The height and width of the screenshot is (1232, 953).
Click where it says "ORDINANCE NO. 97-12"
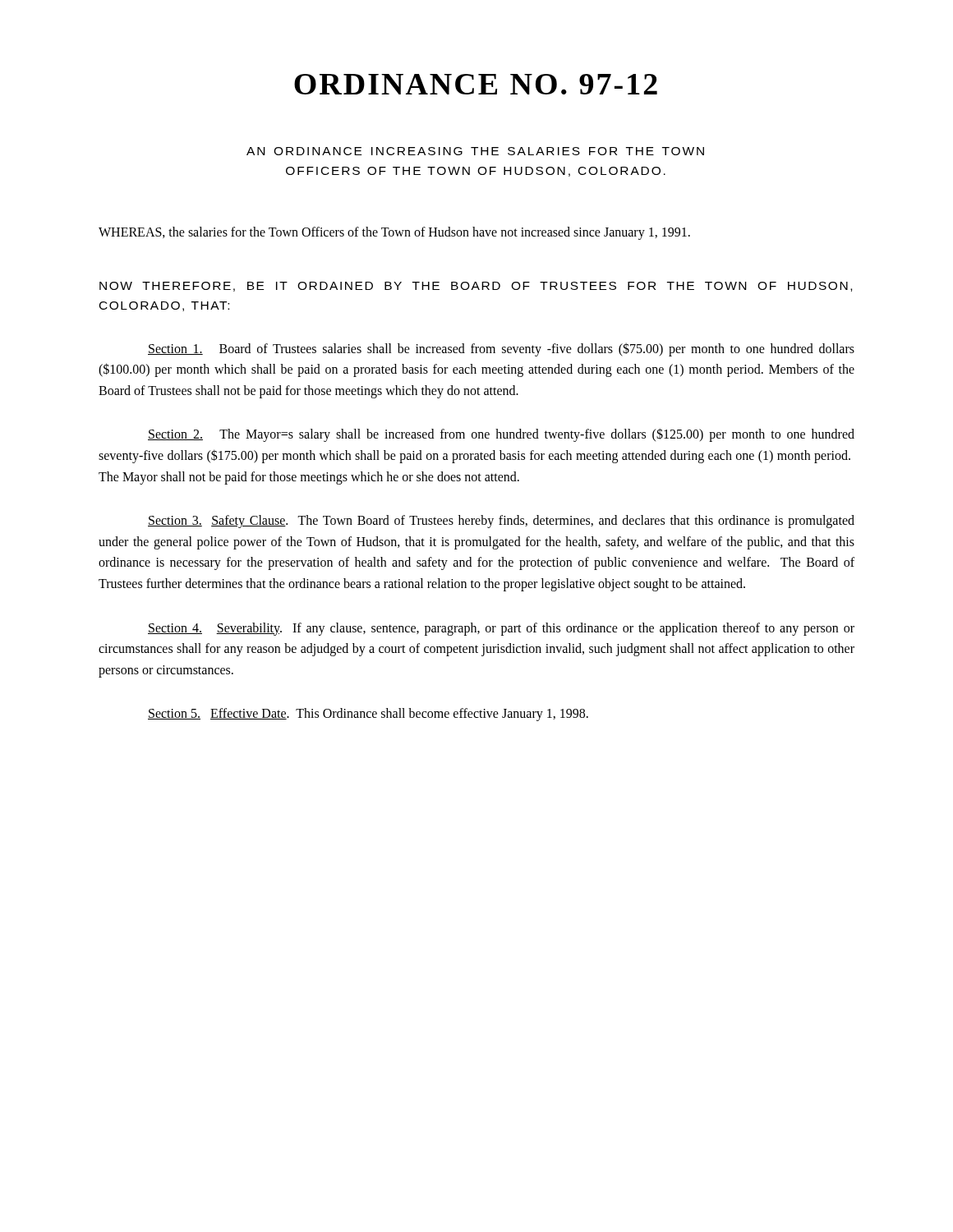pos(476,84)
